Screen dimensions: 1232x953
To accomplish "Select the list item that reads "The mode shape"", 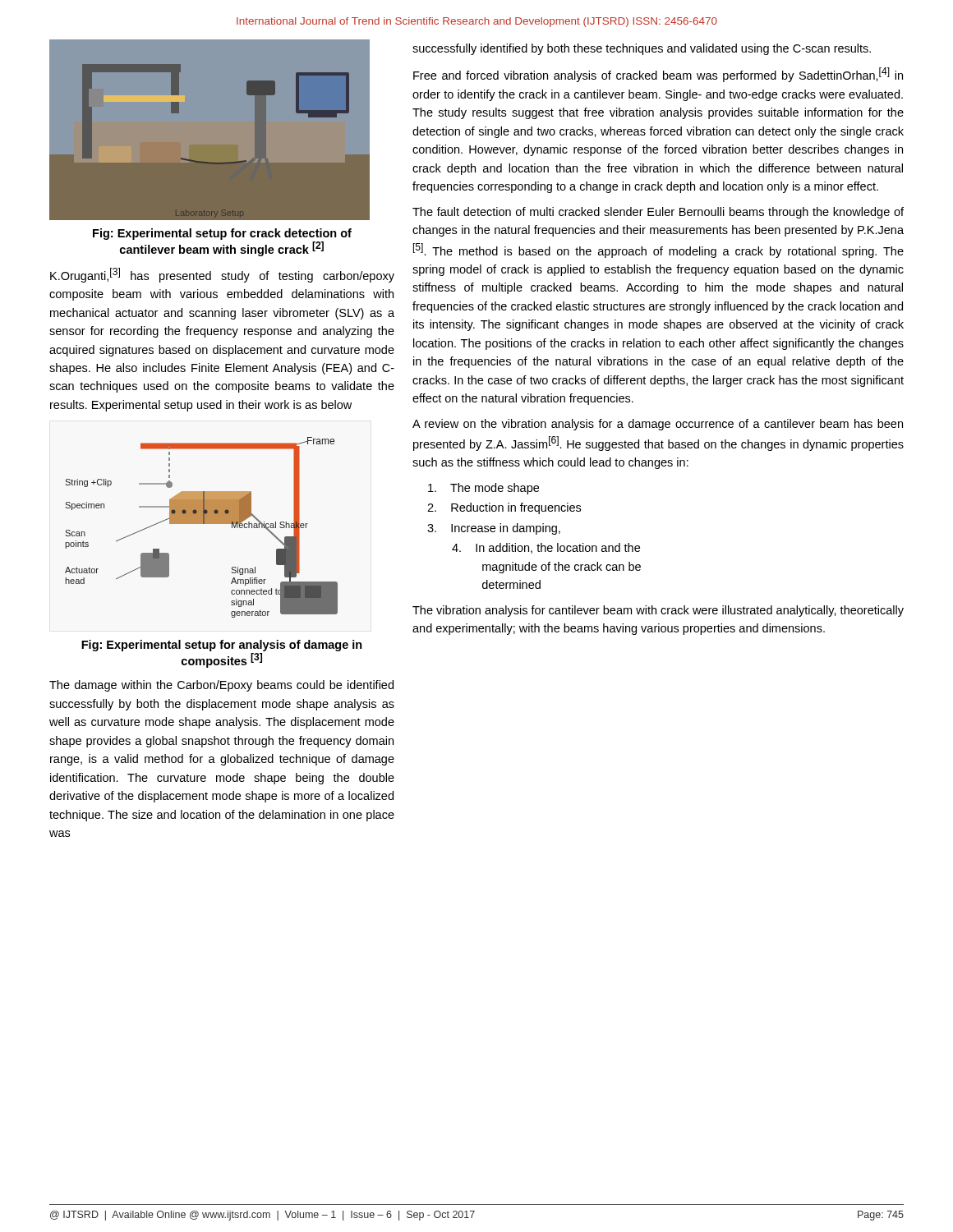I will (483, 488).
